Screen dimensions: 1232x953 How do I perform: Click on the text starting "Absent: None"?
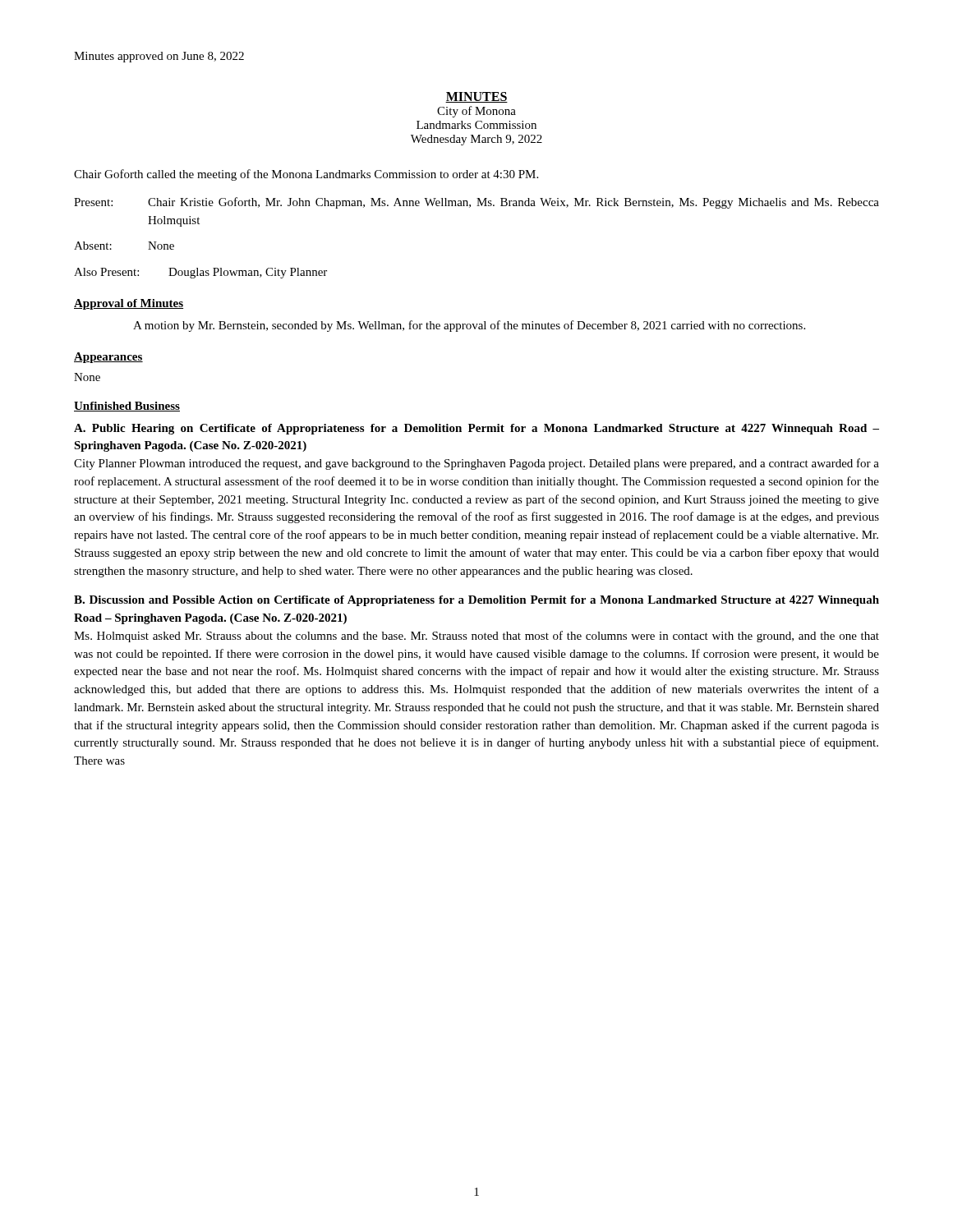click(x=92, y=245)
